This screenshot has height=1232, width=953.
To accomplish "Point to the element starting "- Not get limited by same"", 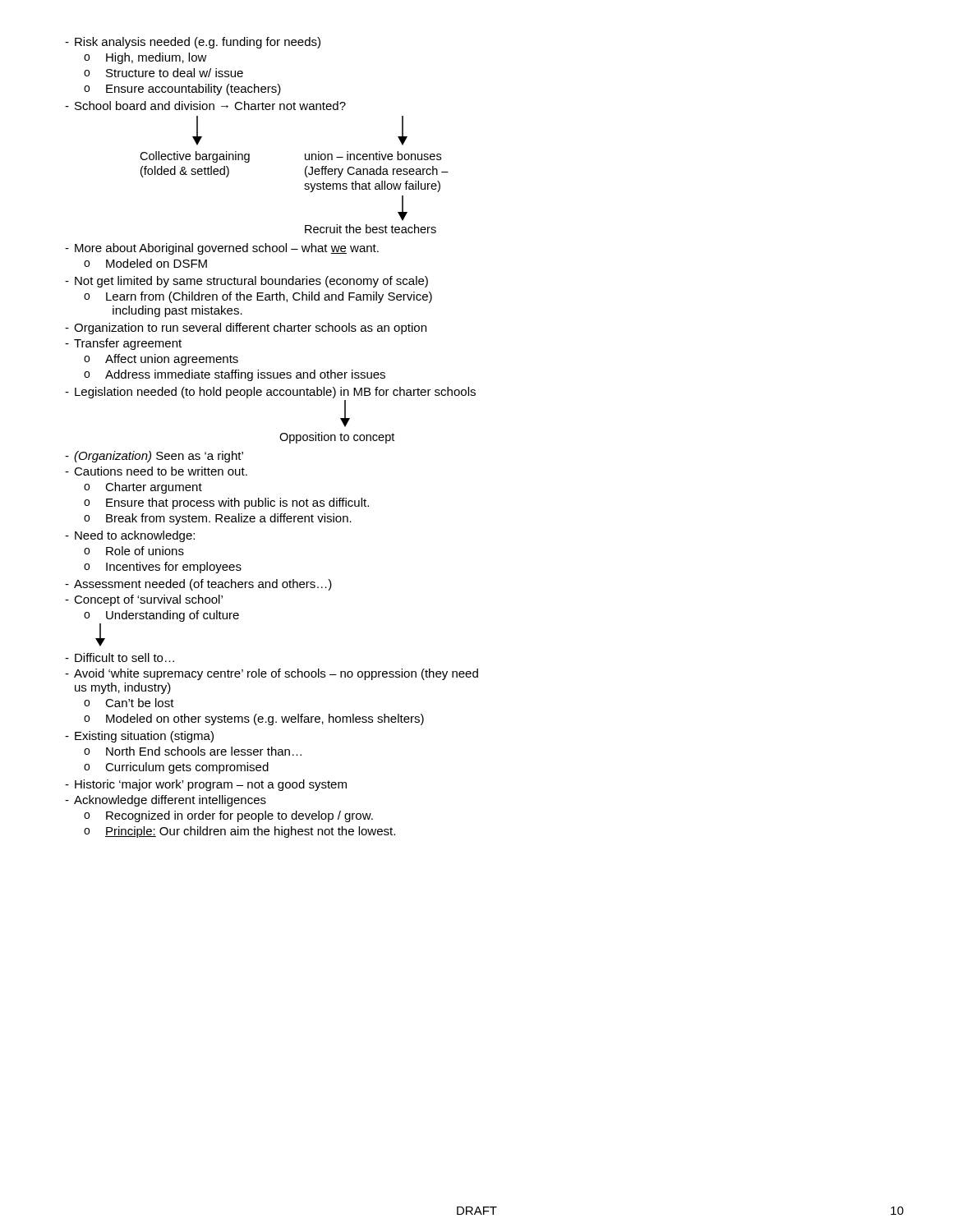I will point(246,282).
